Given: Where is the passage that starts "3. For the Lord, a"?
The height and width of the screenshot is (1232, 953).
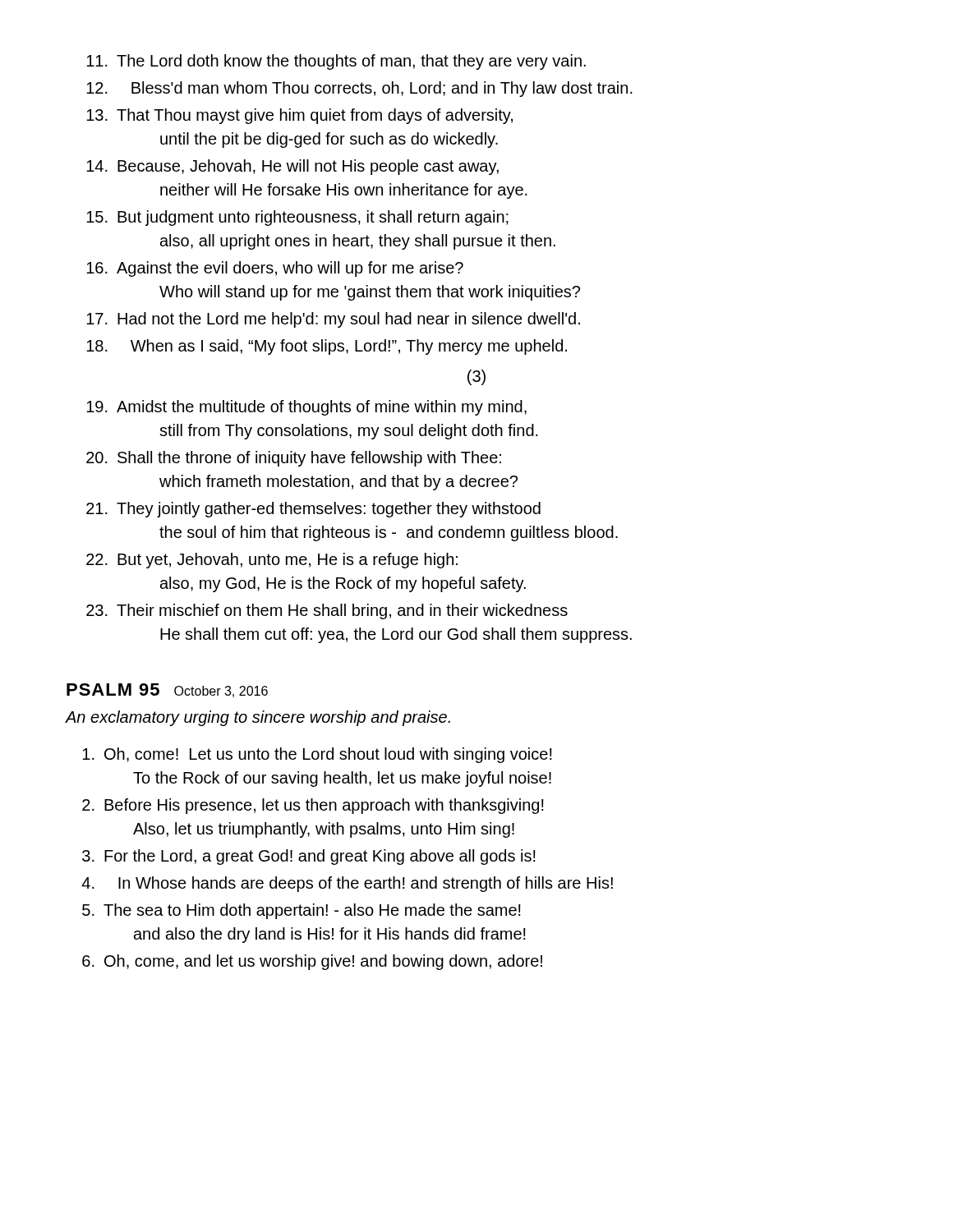Looking at the screenshot, I should (x=476, y=856).
